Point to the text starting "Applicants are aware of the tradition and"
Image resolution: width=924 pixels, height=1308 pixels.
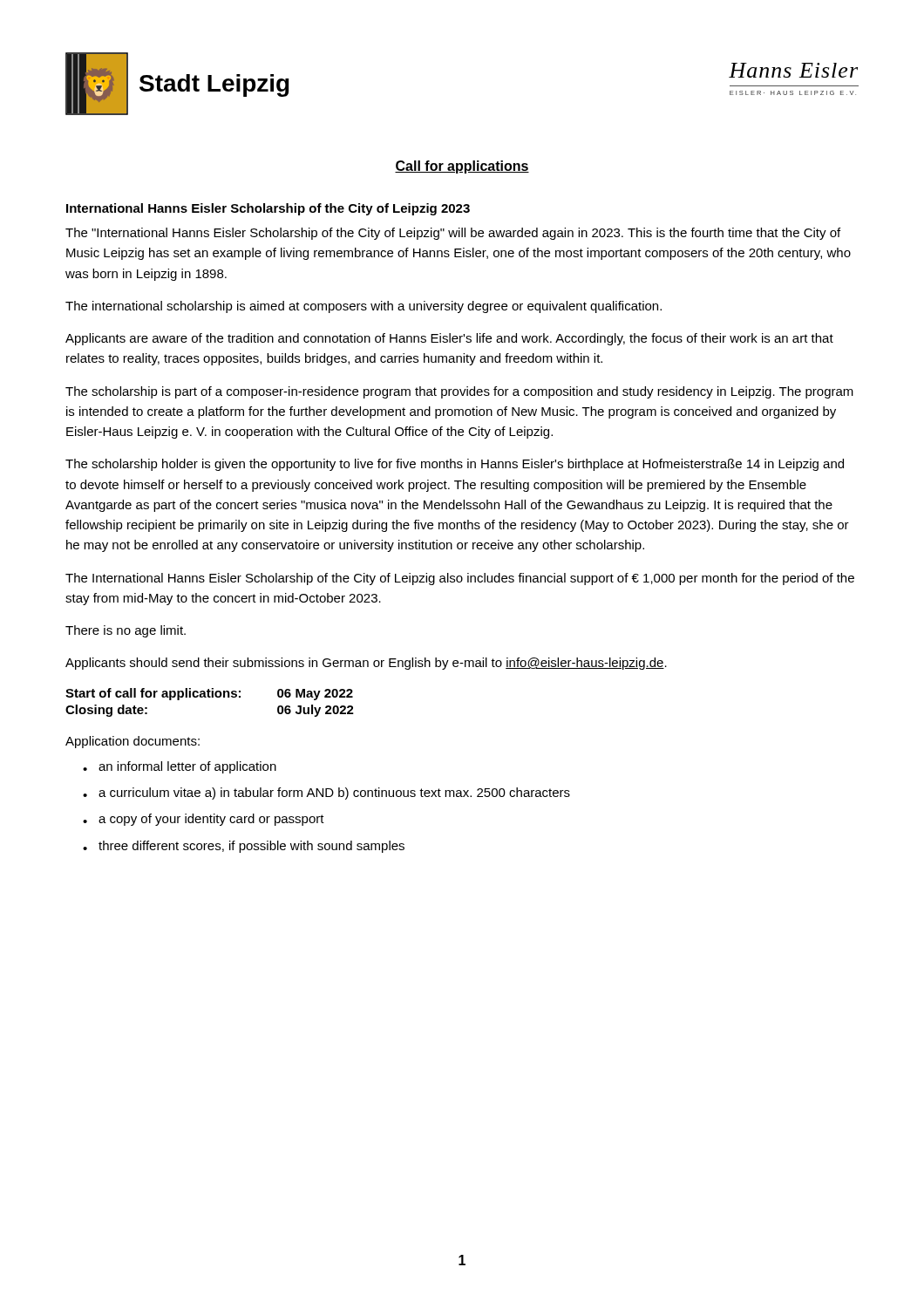[x=449, y=348]
